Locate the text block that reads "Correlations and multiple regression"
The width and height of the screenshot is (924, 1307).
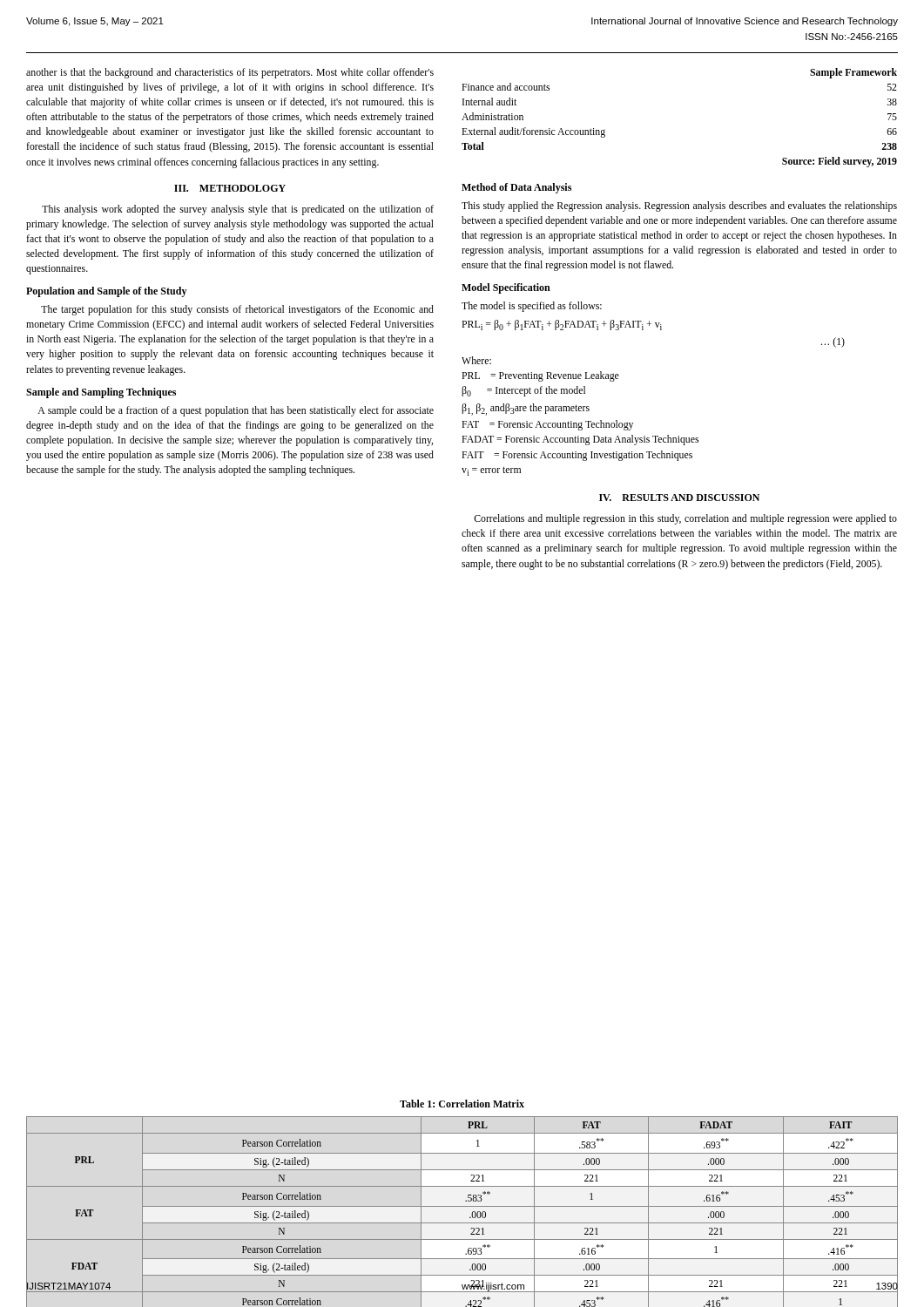[679, 541]
